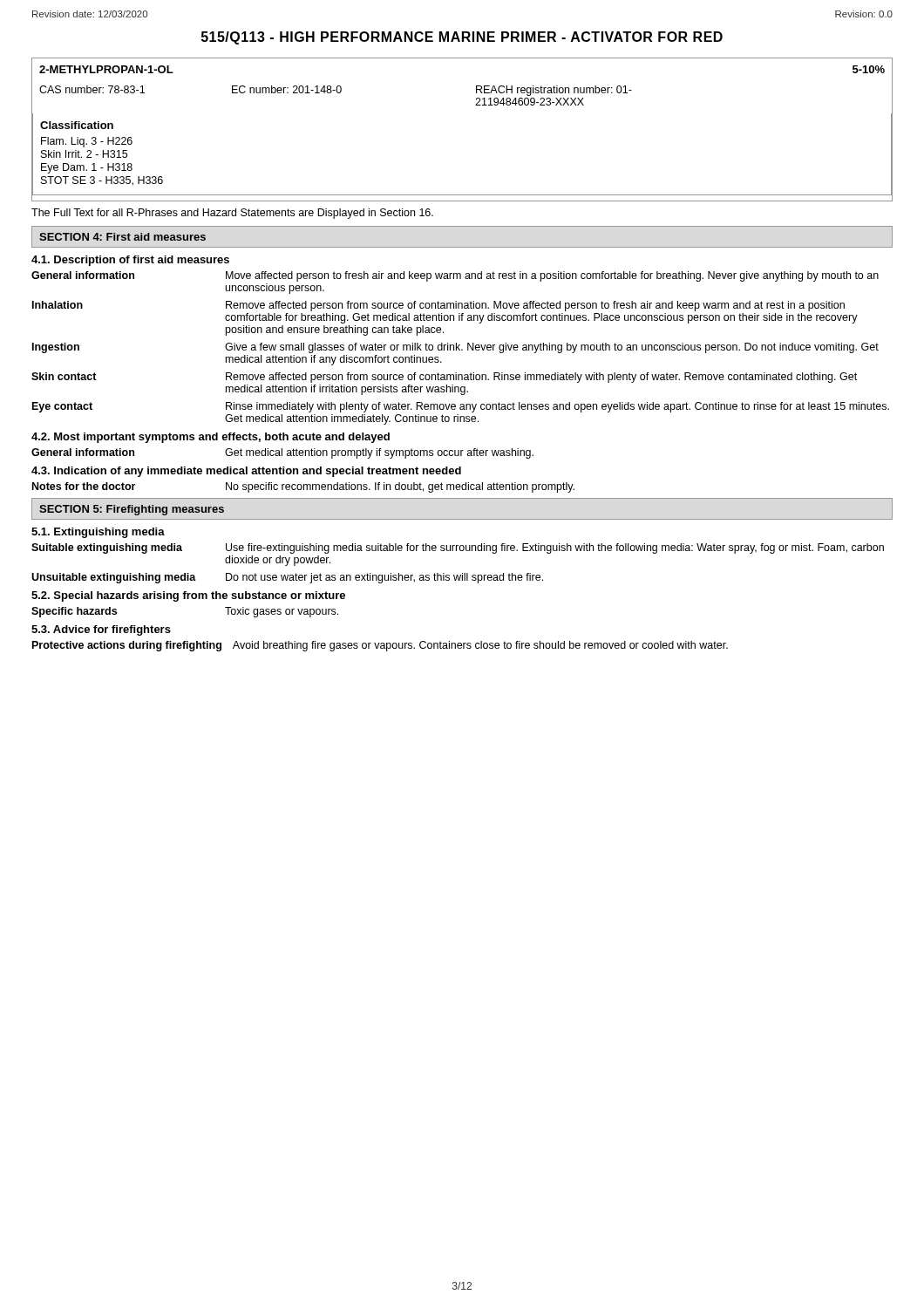Locate the text starting "Ingestion Give a few small glasses of water"
This screenshot has height=1308, width=924.
pyautogui.click(x=462, y=353)
